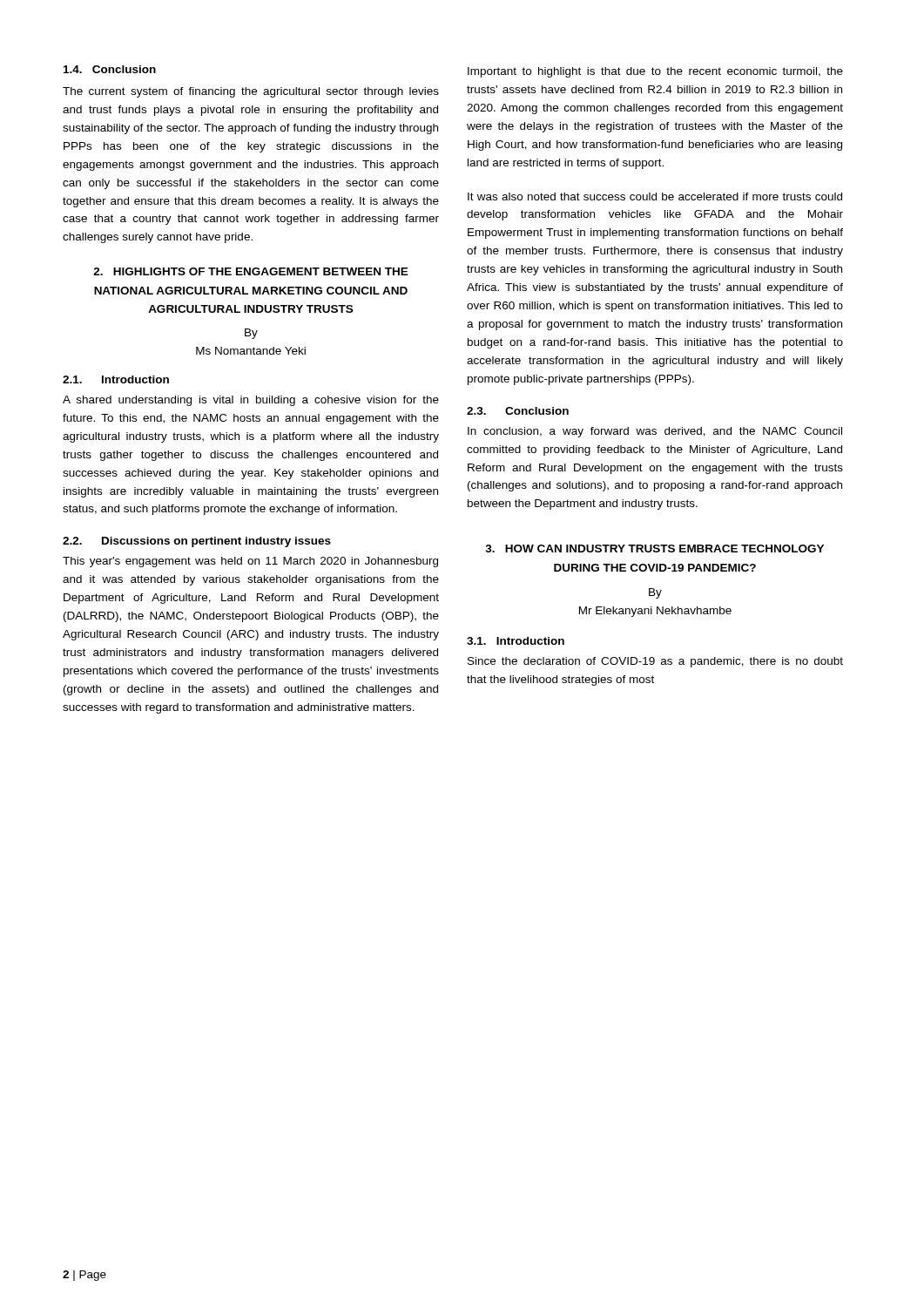
Task: Locate the block starting "The current system of"
Action: (x=251, y=164)
